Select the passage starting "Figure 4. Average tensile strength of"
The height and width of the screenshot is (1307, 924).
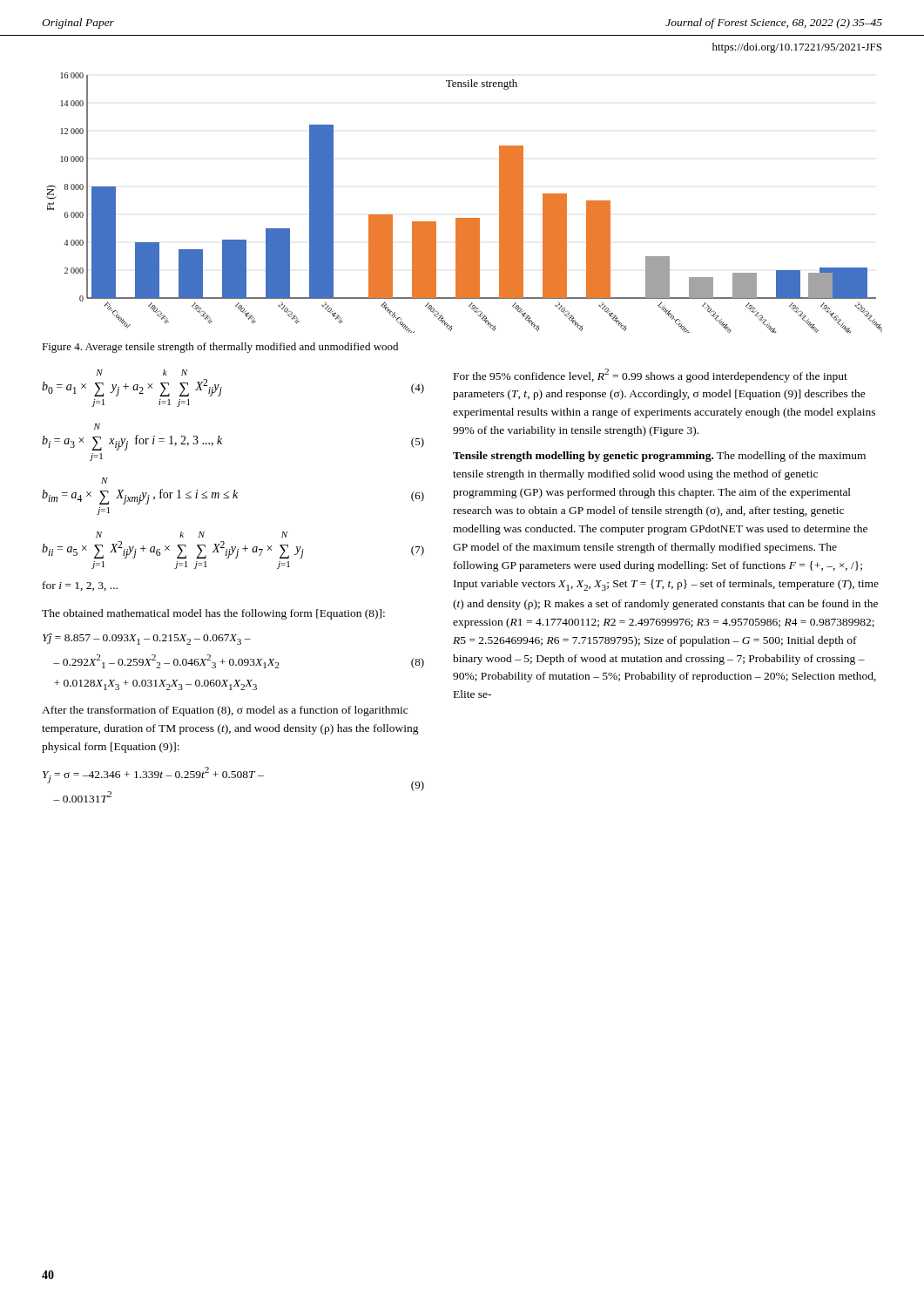coord(220,346)
